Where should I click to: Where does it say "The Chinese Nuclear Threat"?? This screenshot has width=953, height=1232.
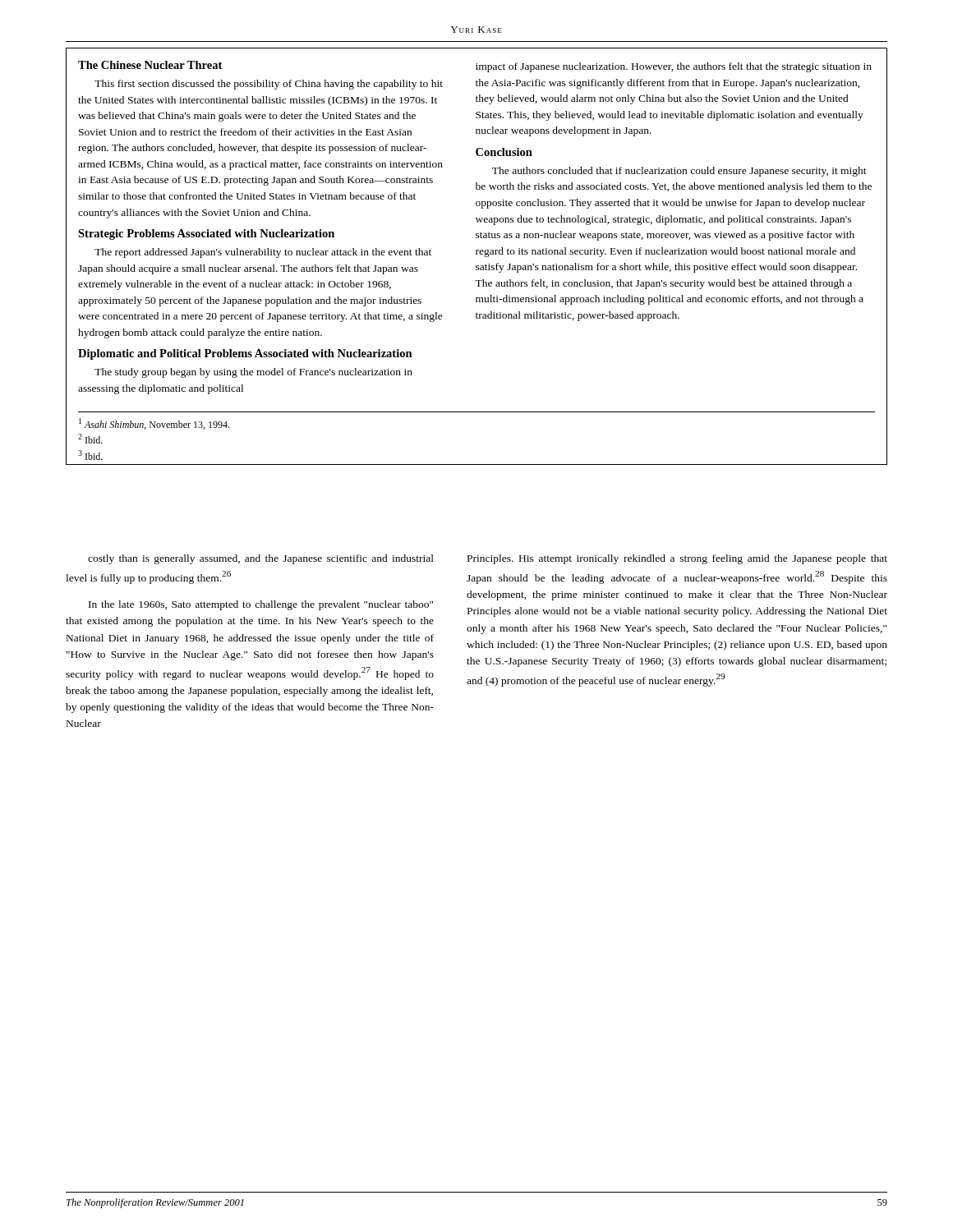point(150,65)
